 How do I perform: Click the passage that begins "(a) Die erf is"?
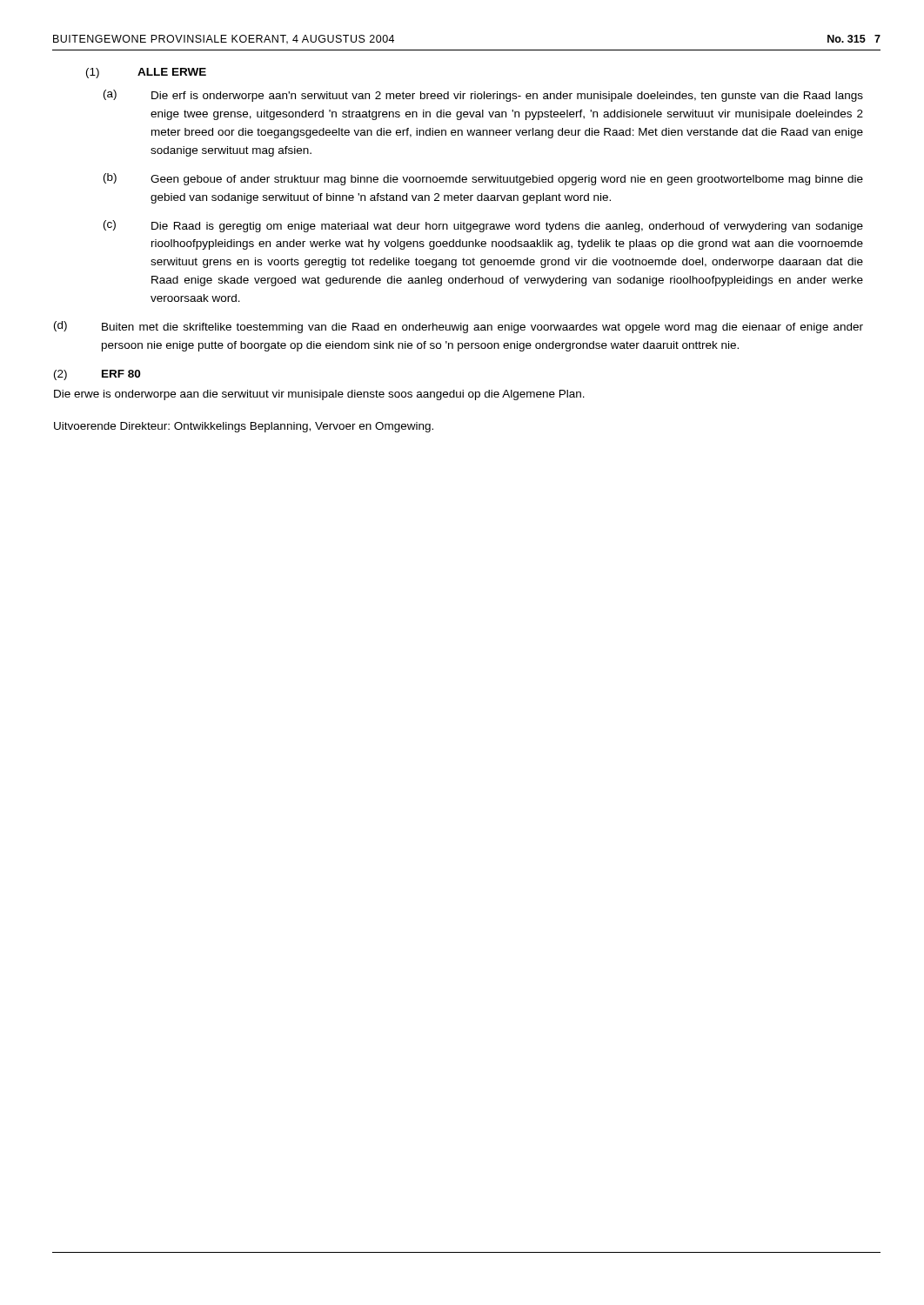pyautogui.click(x=474, y=123)
